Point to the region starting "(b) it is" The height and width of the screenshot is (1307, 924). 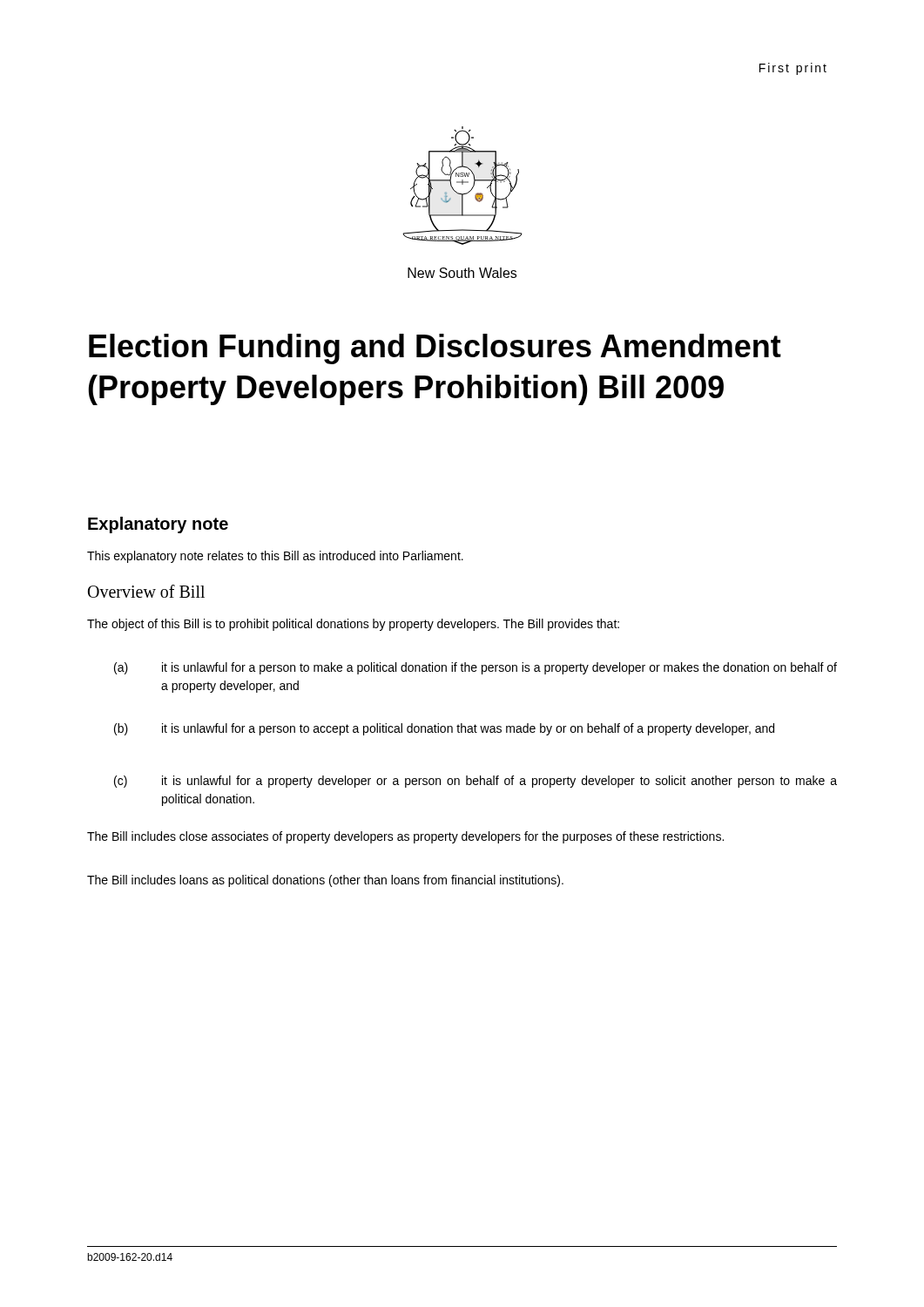462,729
